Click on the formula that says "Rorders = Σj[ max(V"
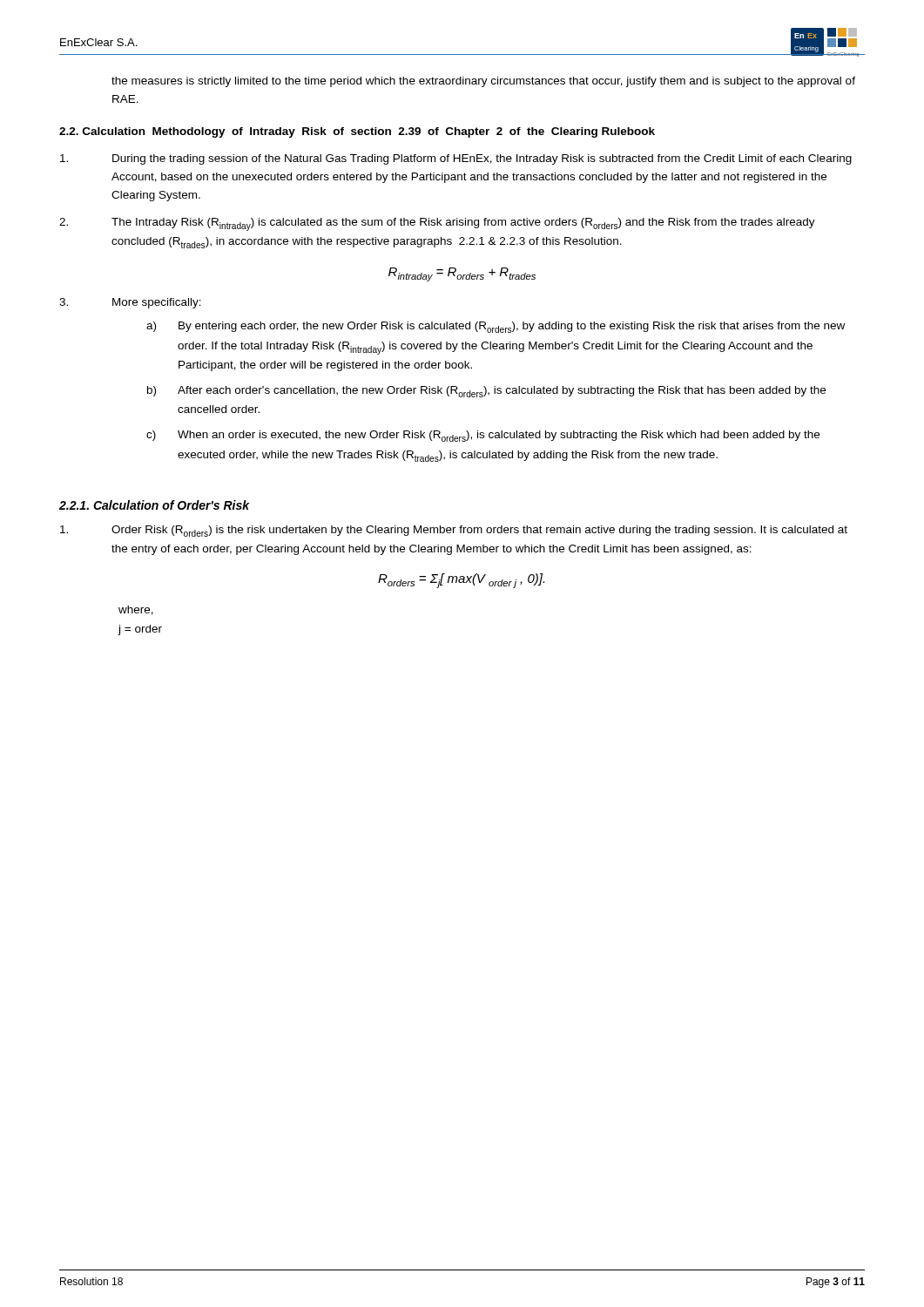 pyautogui.click(x=462, y=580)
